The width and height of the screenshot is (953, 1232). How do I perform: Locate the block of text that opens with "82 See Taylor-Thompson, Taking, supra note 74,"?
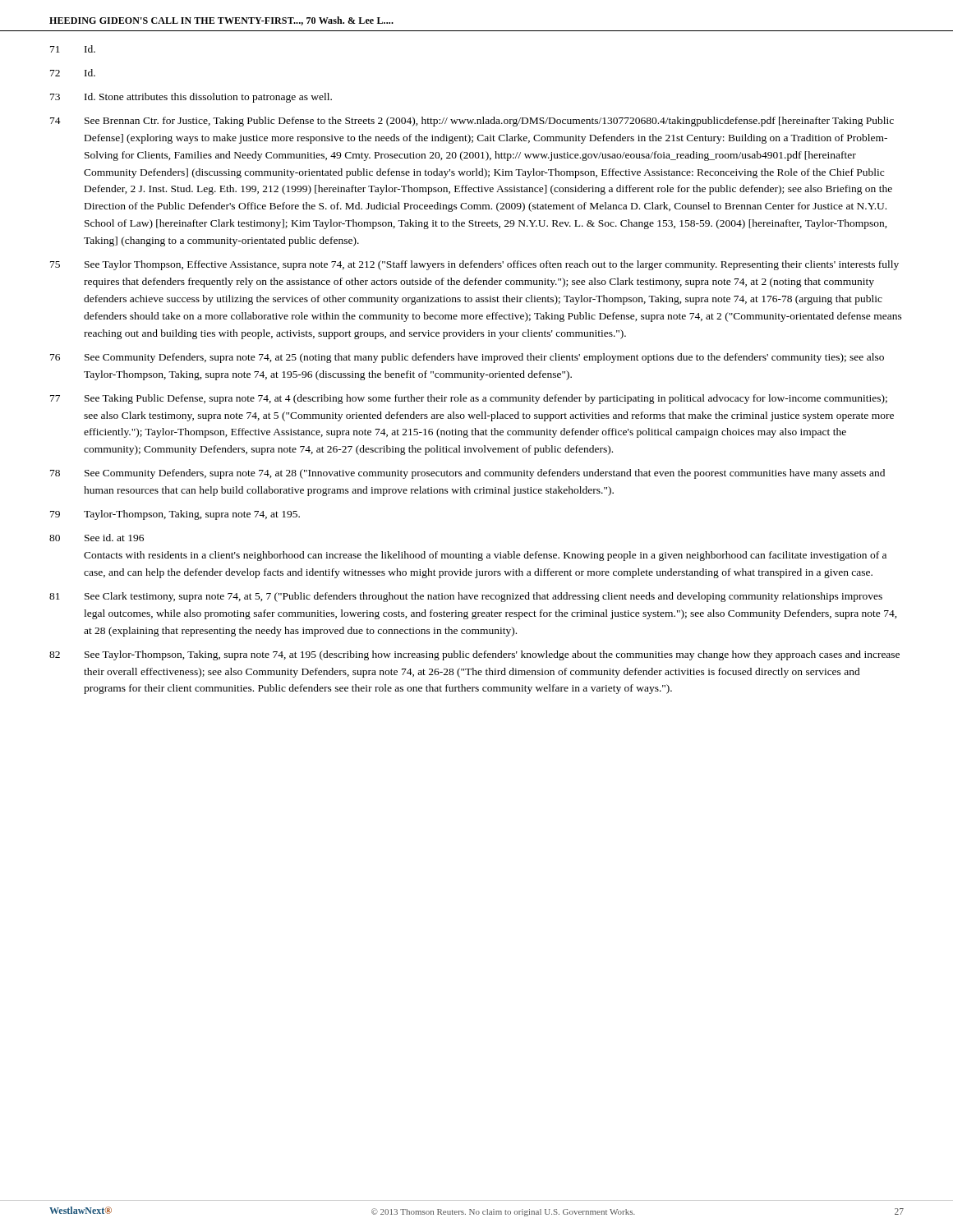click(476, 672)
